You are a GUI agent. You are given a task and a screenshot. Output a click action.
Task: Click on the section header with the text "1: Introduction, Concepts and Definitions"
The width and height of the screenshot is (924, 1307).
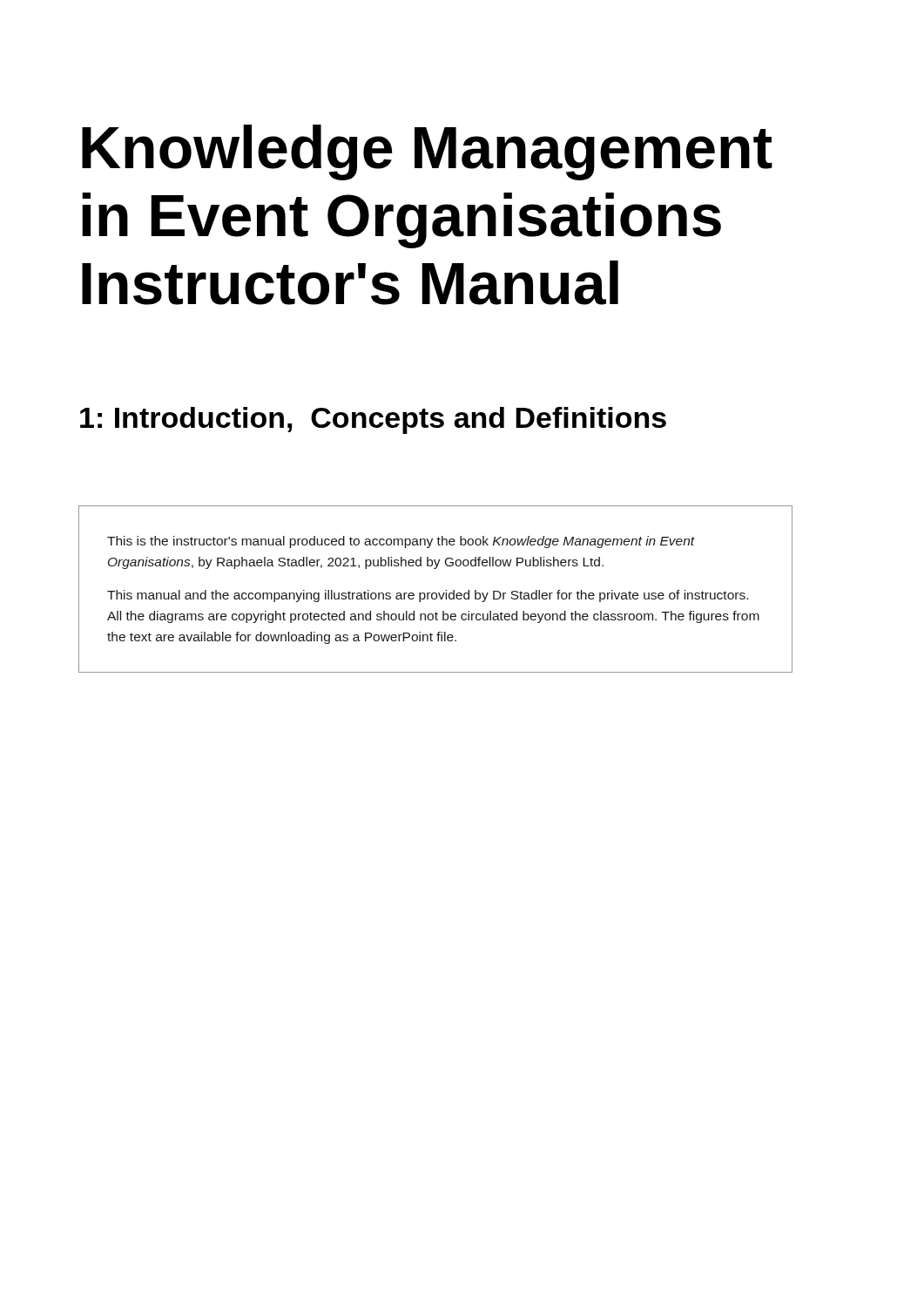(x=435, y=418)
